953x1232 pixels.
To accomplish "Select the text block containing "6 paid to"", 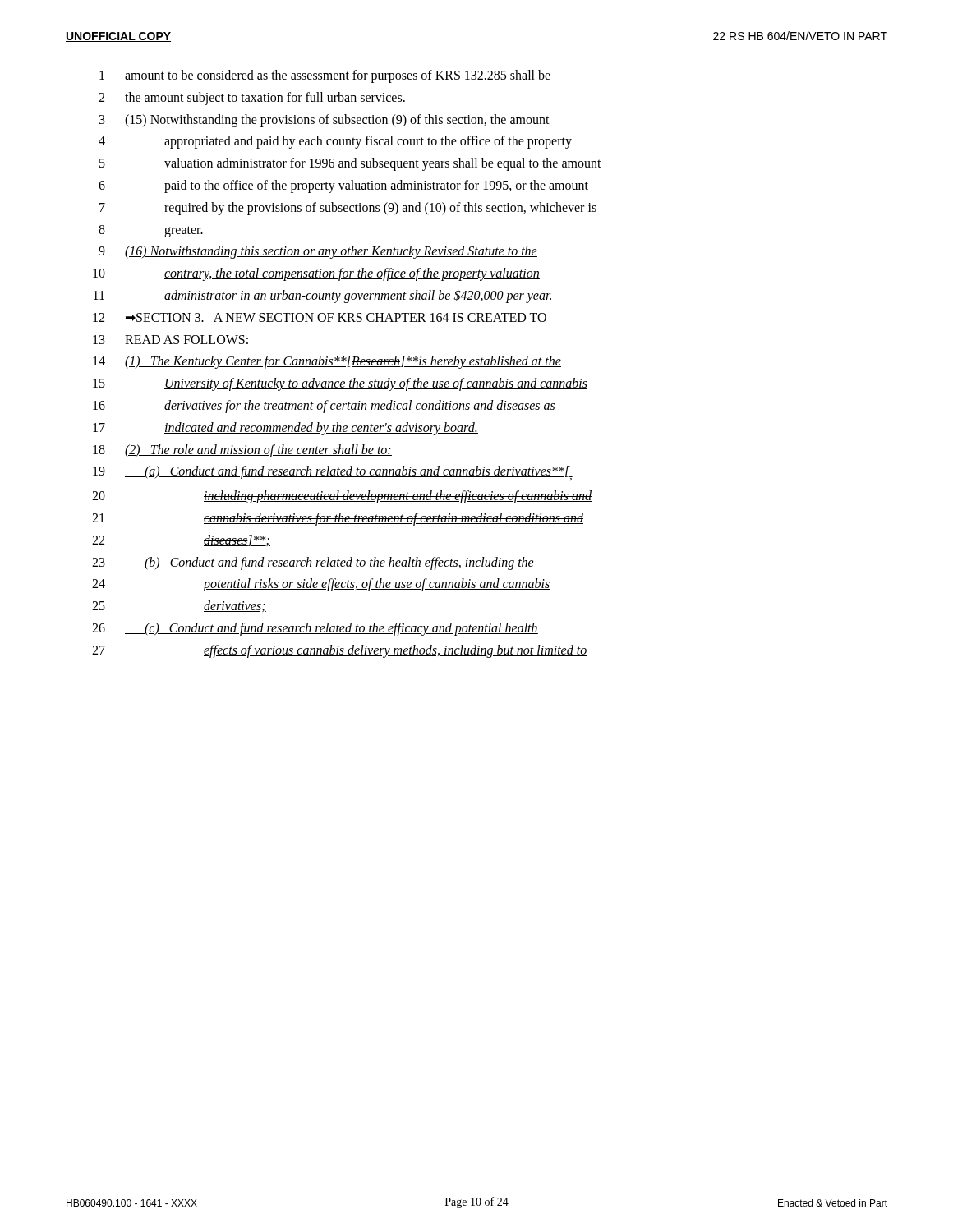I will (x=476, y=186).
